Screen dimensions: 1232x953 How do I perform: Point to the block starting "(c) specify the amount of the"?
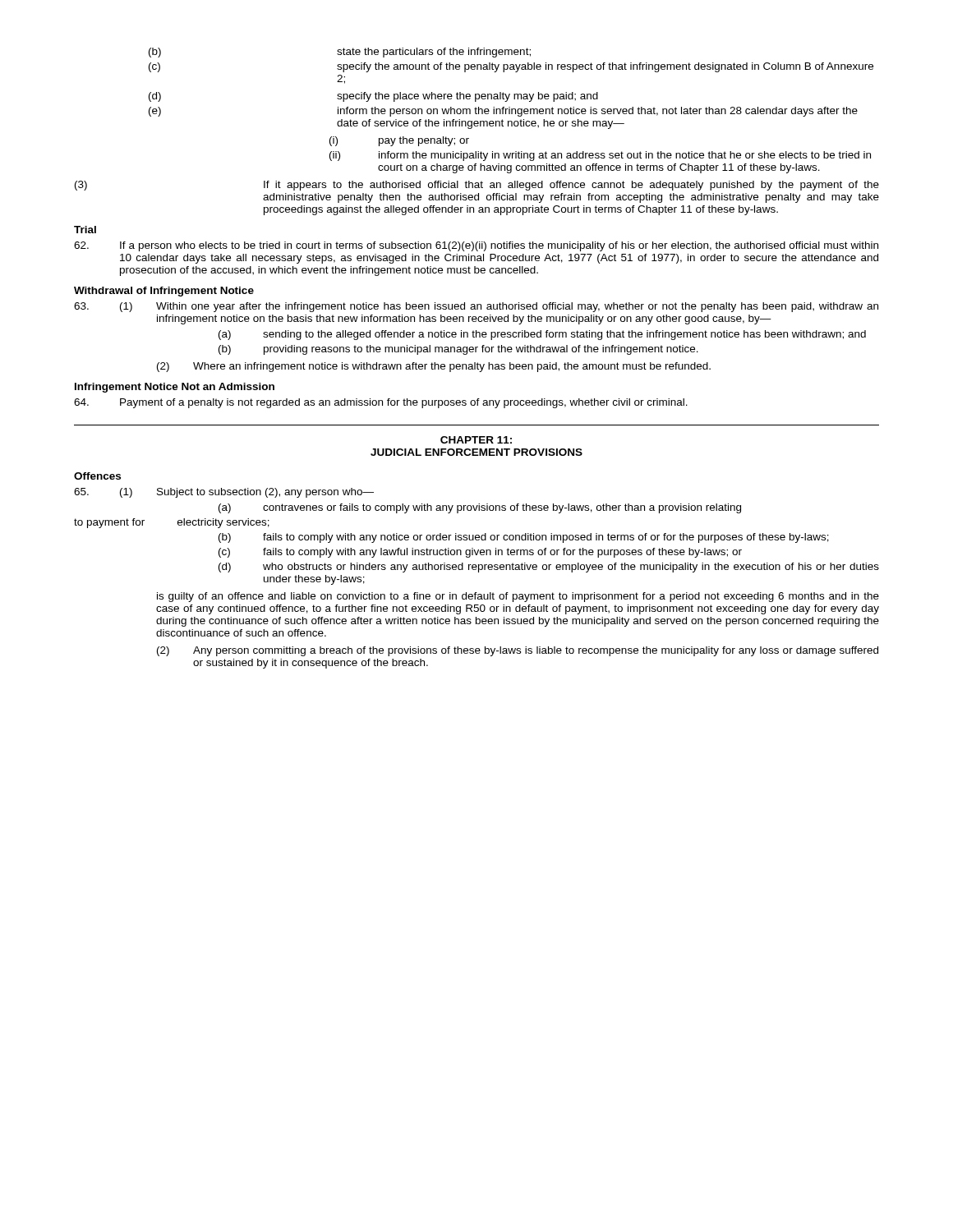click(476, 72)
